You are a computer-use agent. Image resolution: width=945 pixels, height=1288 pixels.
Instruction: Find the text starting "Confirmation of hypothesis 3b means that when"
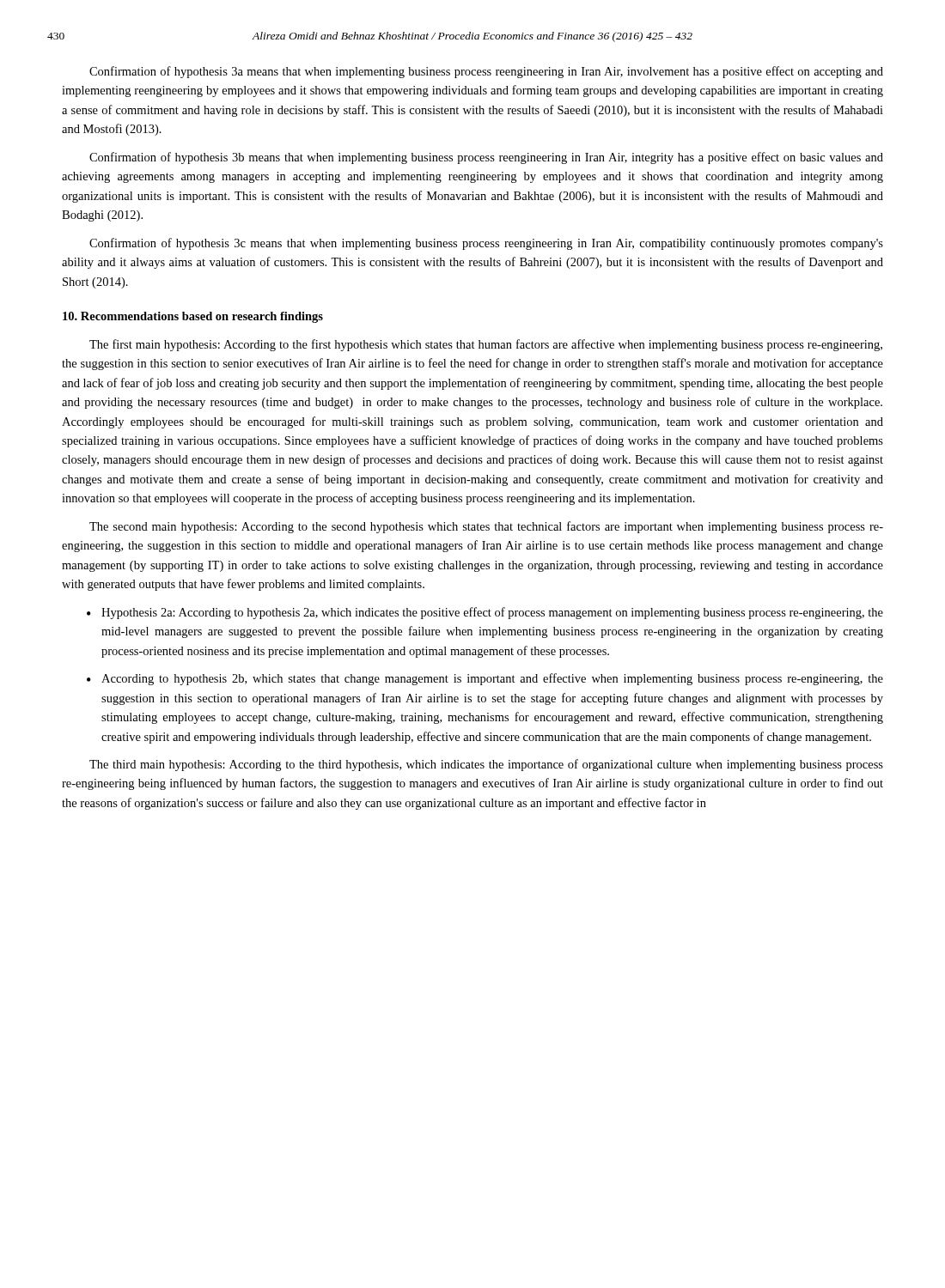click(472, 186)
